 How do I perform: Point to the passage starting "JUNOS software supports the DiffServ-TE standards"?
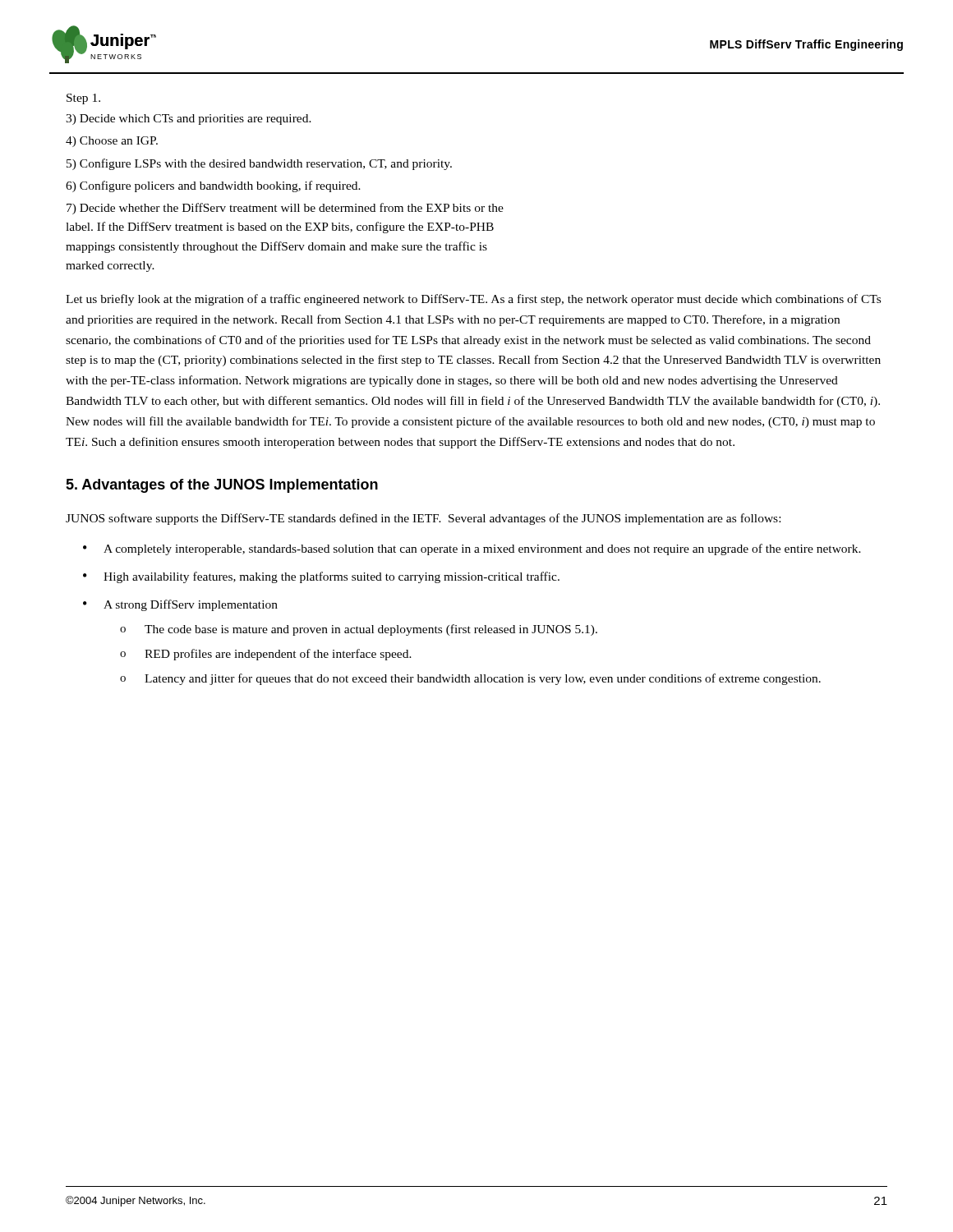(424, 518)
